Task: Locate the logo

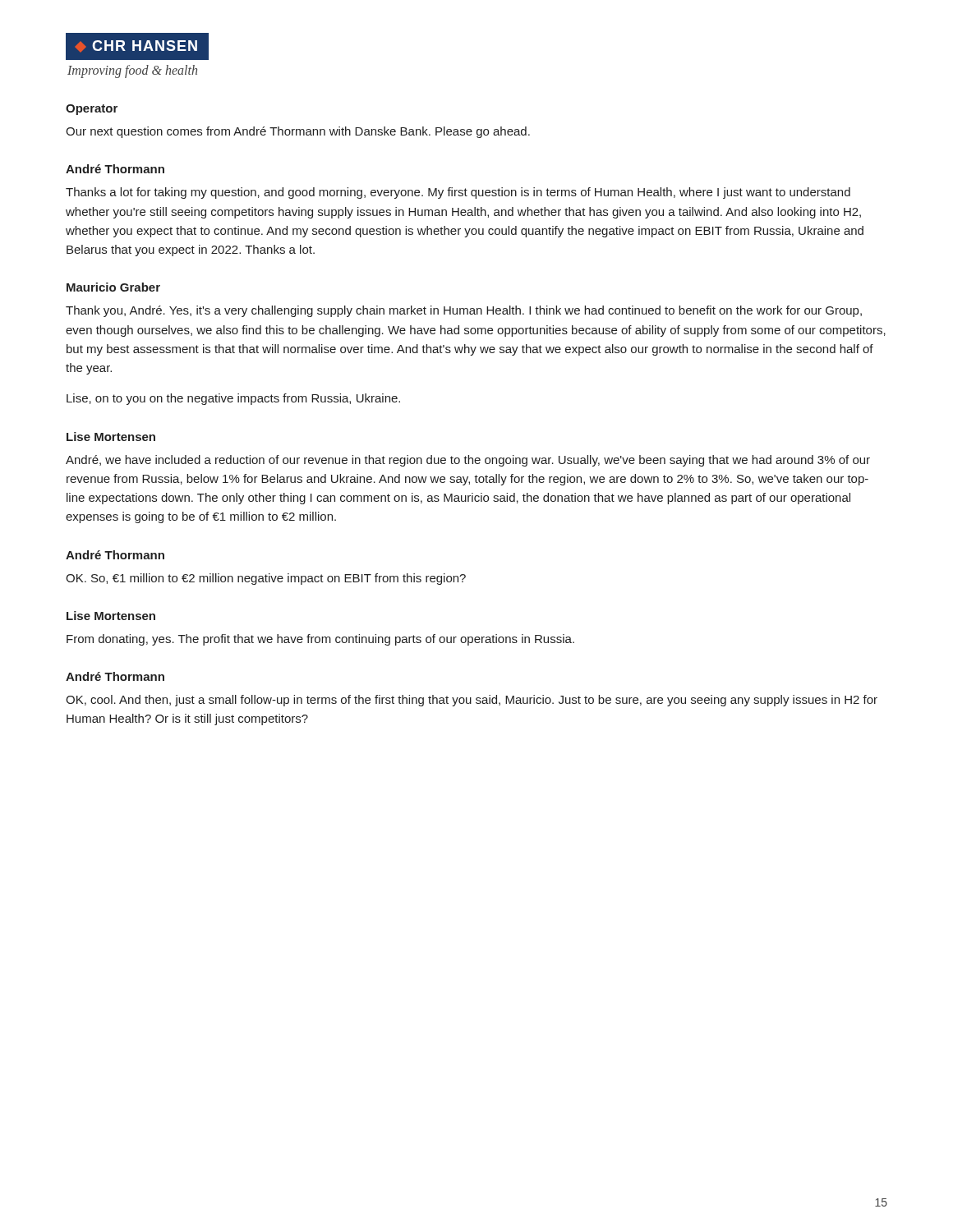Action: click(476, 55)
